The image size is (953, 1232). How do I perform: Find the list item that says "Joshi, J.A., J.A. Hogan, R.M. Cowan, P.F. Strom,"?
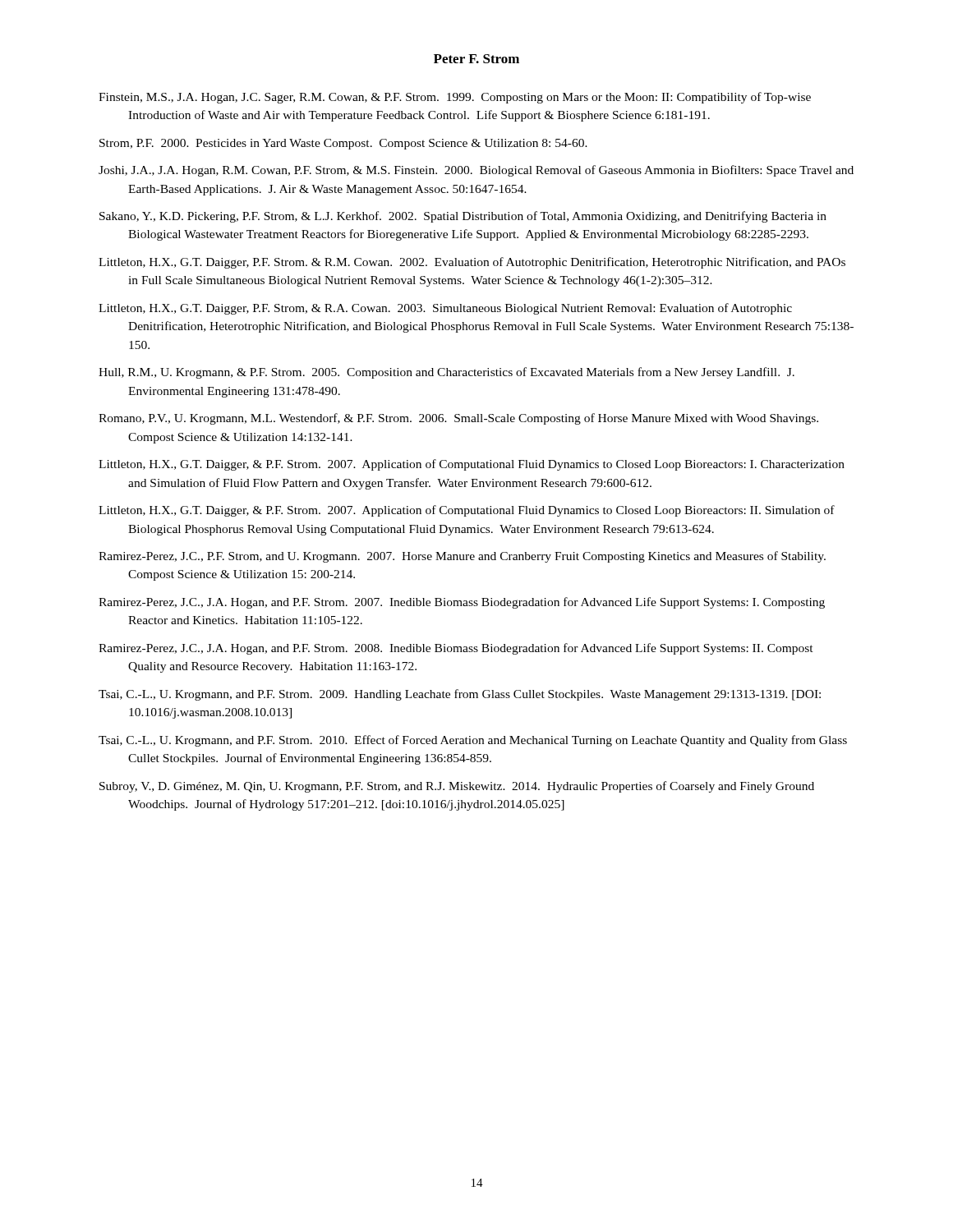click(x=476, y=179)
